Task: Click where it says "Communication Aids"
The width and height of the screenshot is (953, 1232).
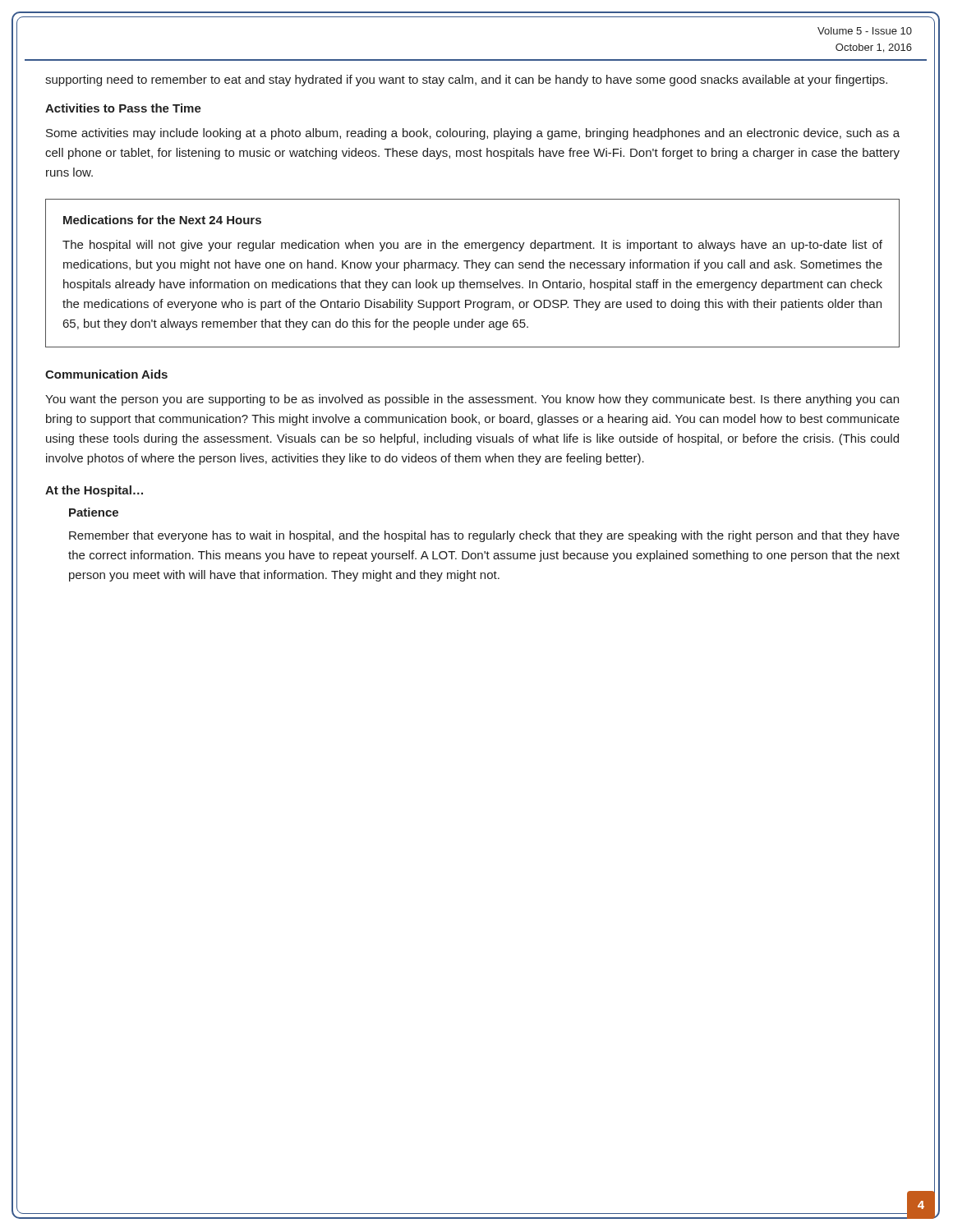Action: point(107,374)
